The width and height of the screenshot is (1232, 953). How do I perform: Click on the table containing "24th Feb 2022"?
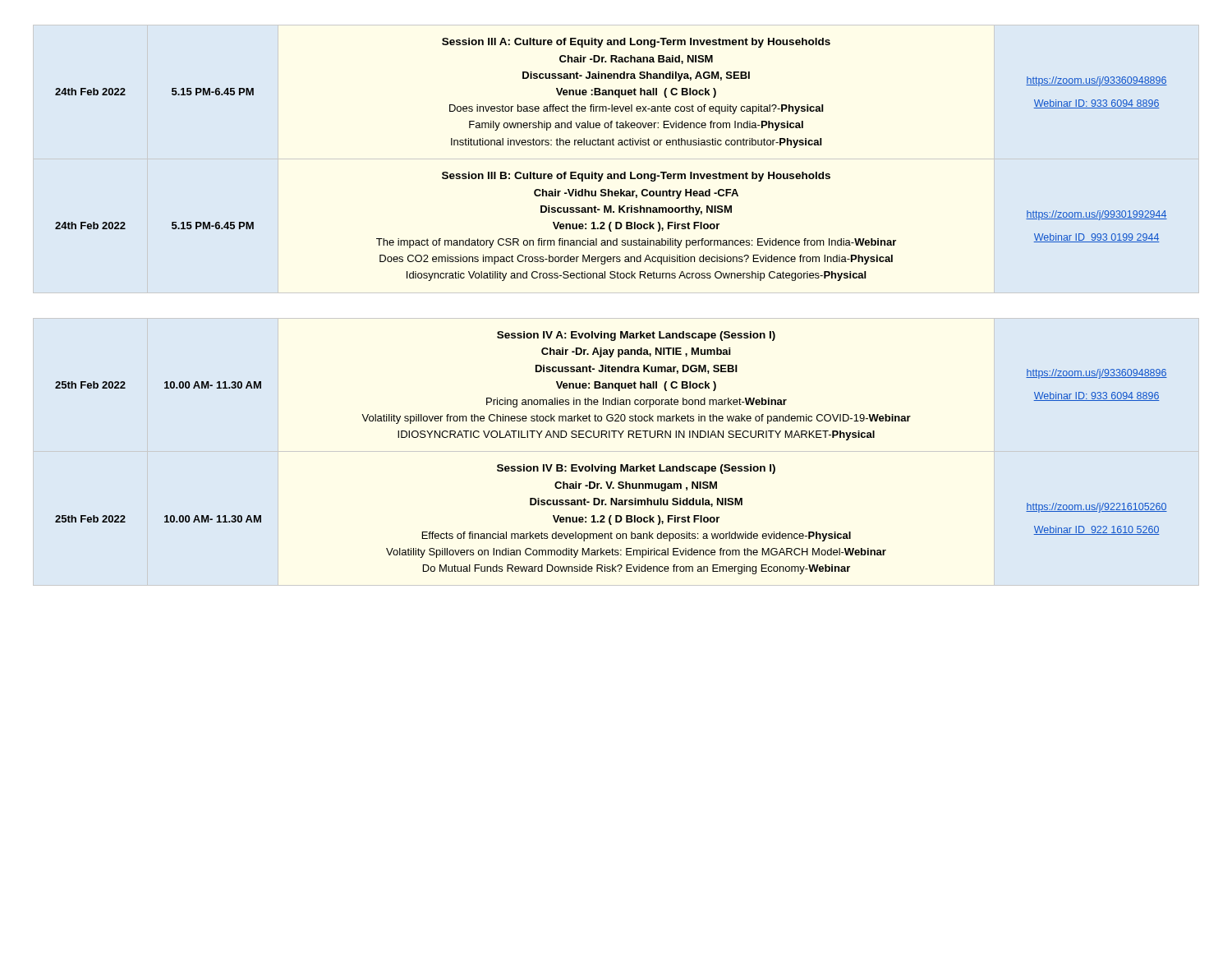tap(616, 159)
